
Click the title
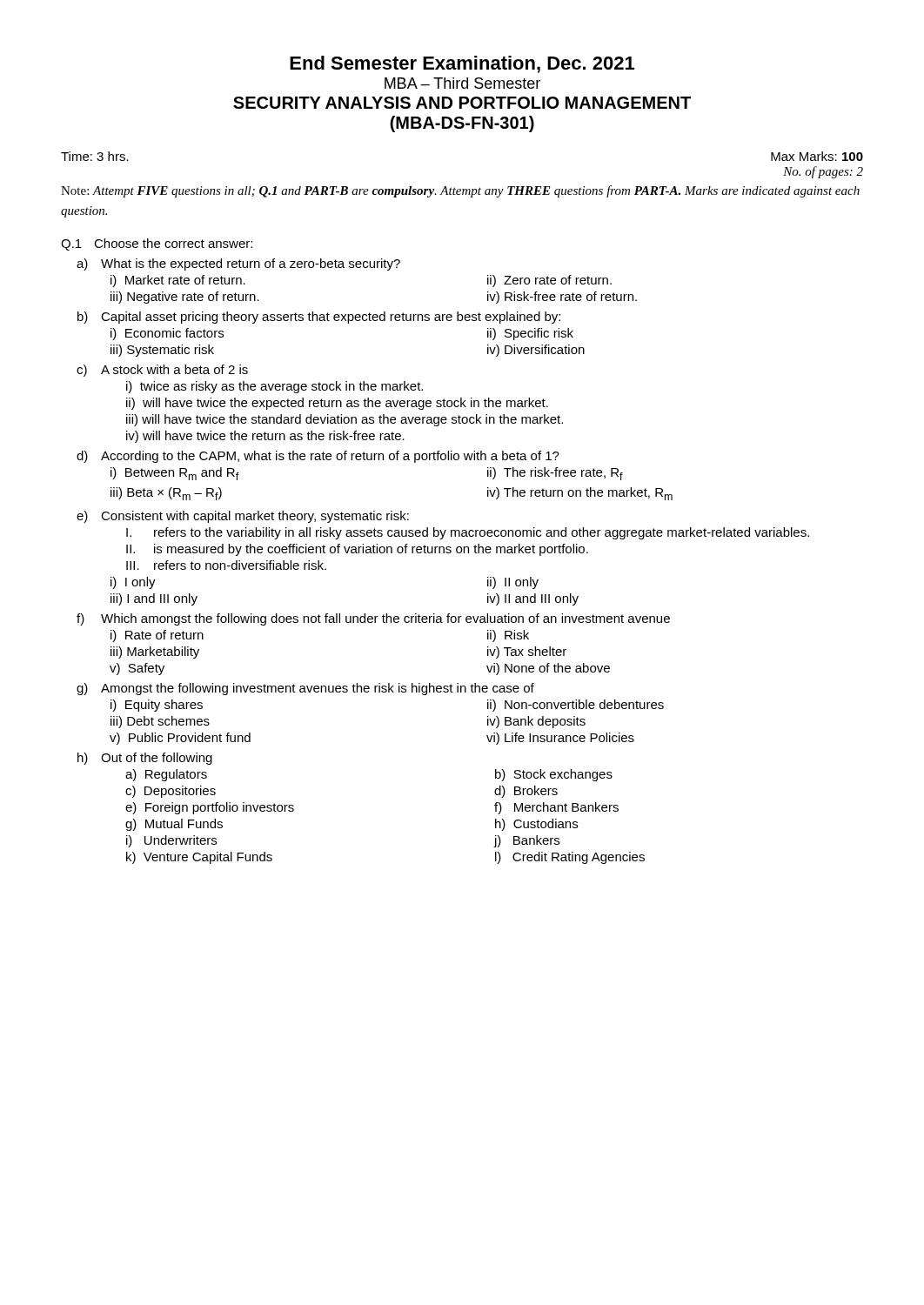(462, 93)
